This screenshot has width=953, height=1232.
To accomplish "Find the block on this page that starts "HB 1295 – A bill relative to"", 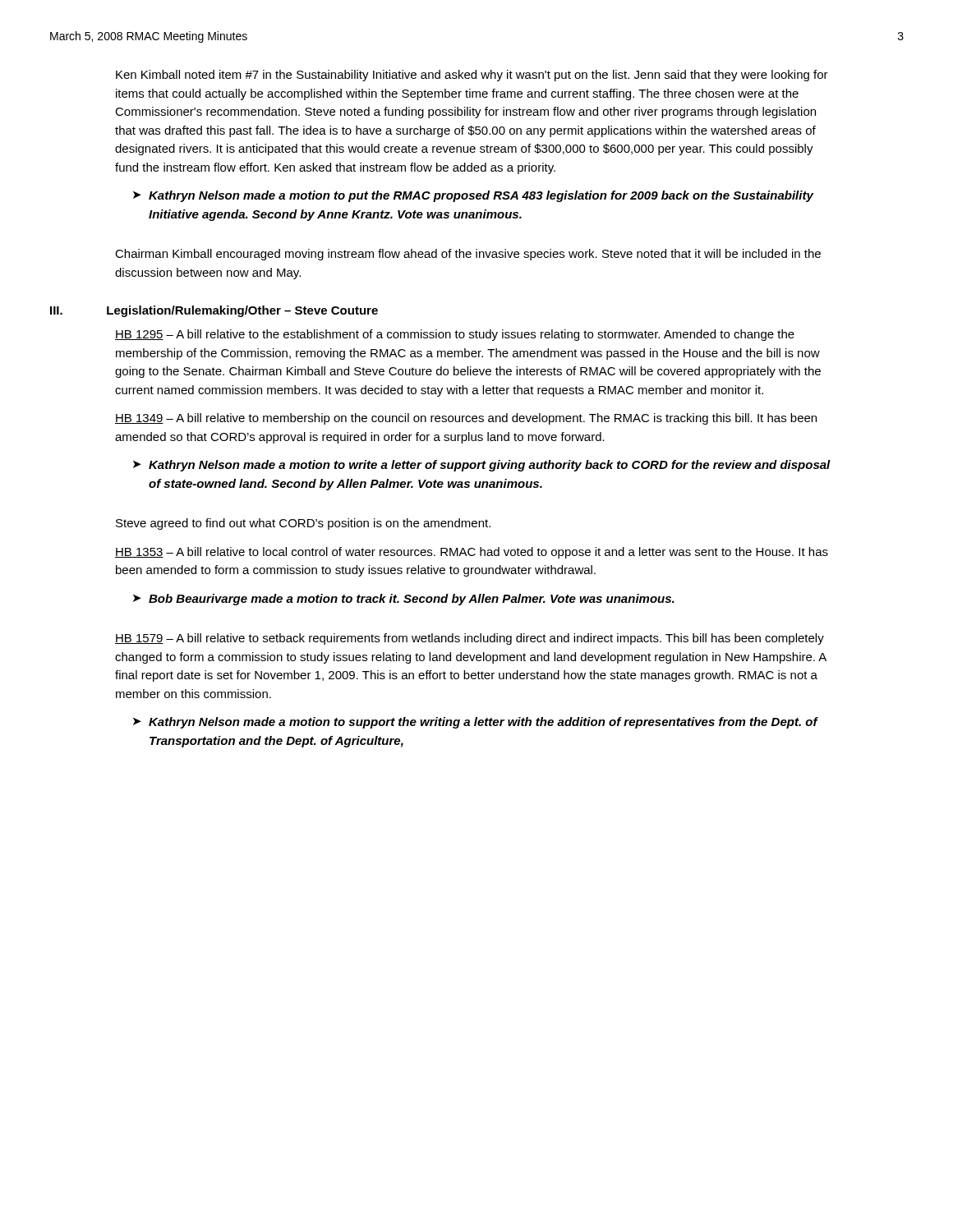I will [x=476, y=362].
